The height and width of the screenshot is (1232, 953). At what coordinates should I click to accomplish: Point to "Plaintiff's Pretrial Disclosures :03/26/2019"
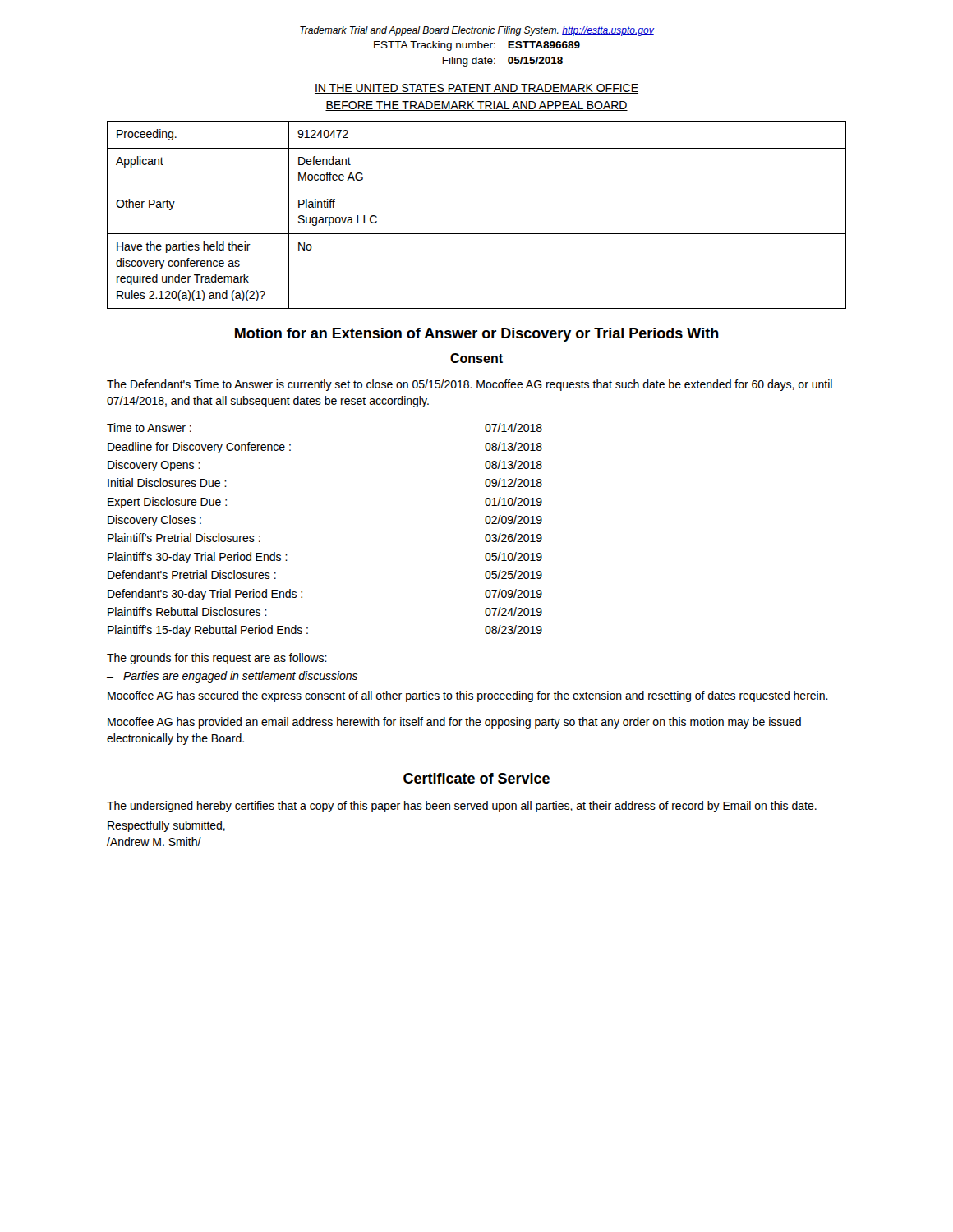188,538
